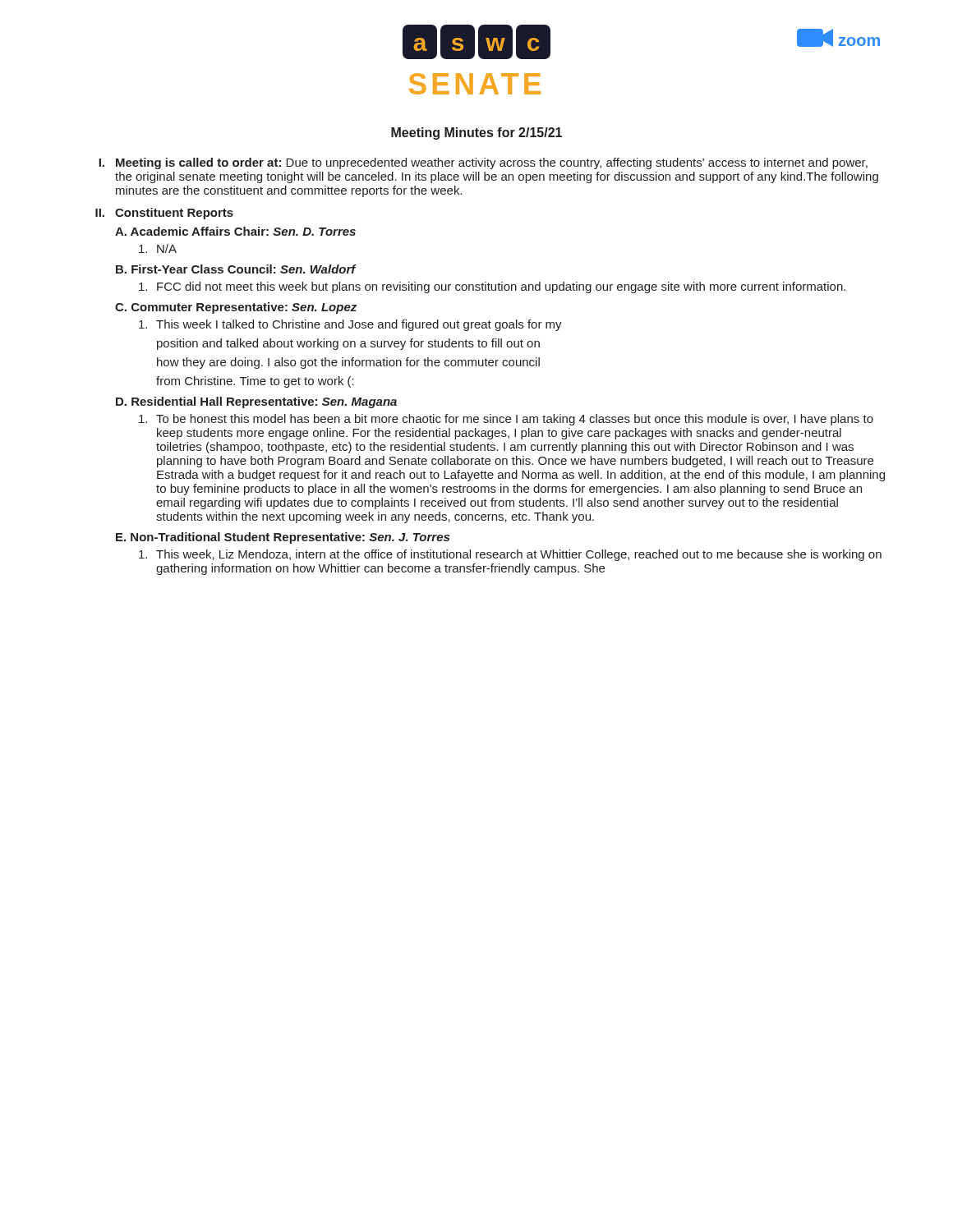
Task: Find the logo
Action: (842, 42)
